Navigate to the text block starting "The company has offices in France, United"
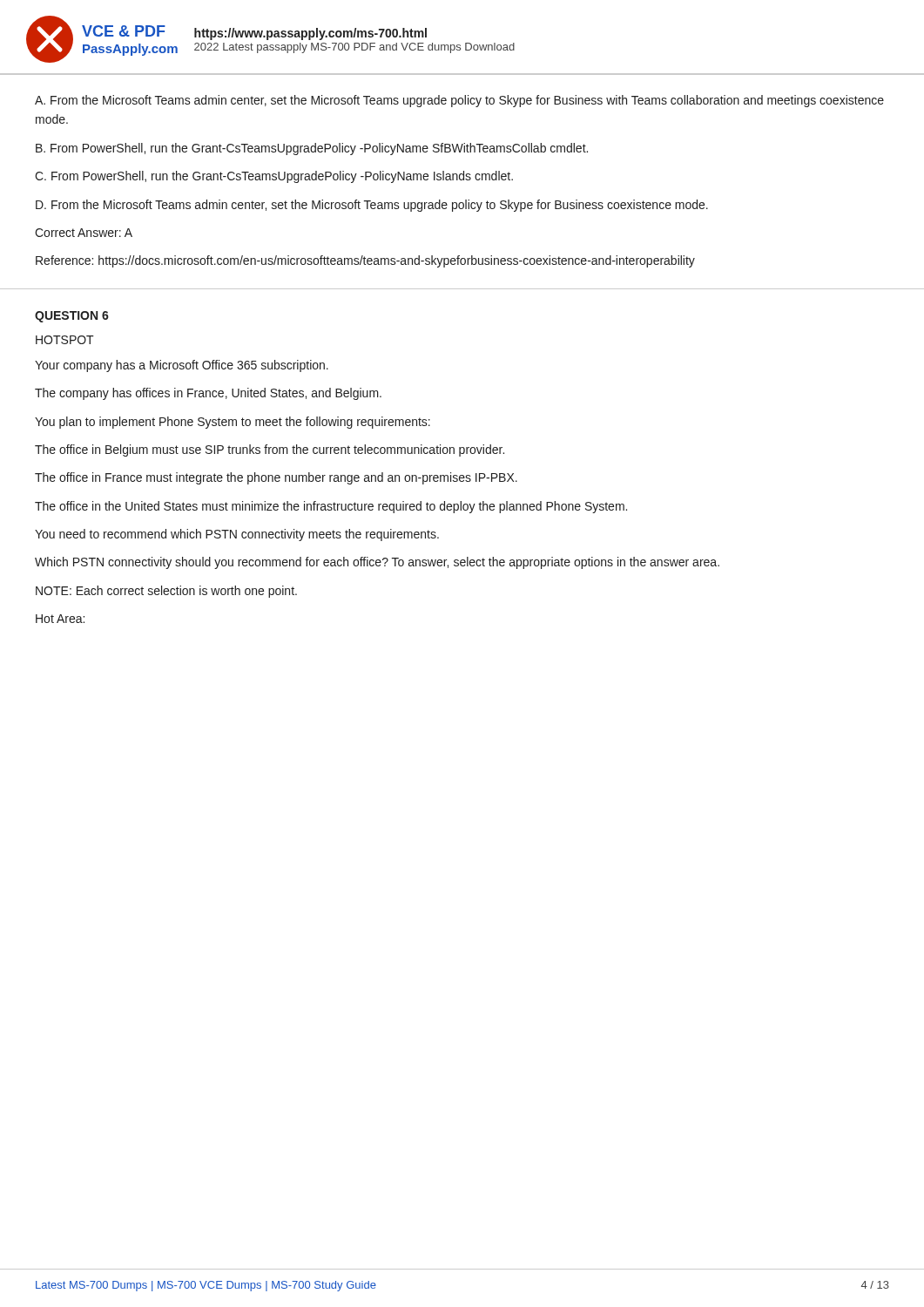Viewport: 924px width, 1307px height. [x=209, y=393]
